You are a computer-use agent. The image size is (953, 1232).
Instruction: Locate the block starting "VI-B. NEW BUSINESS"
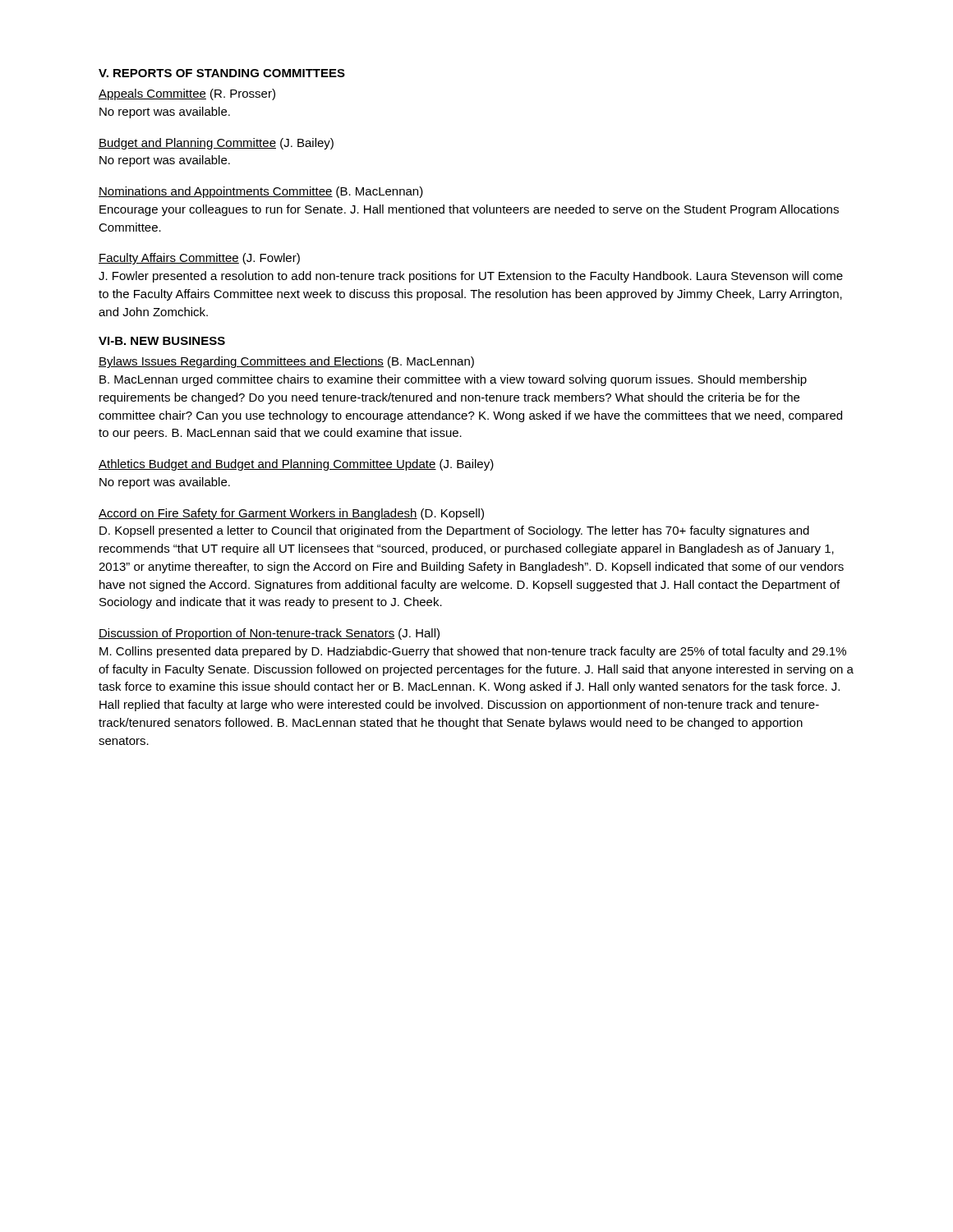[162, 341]
